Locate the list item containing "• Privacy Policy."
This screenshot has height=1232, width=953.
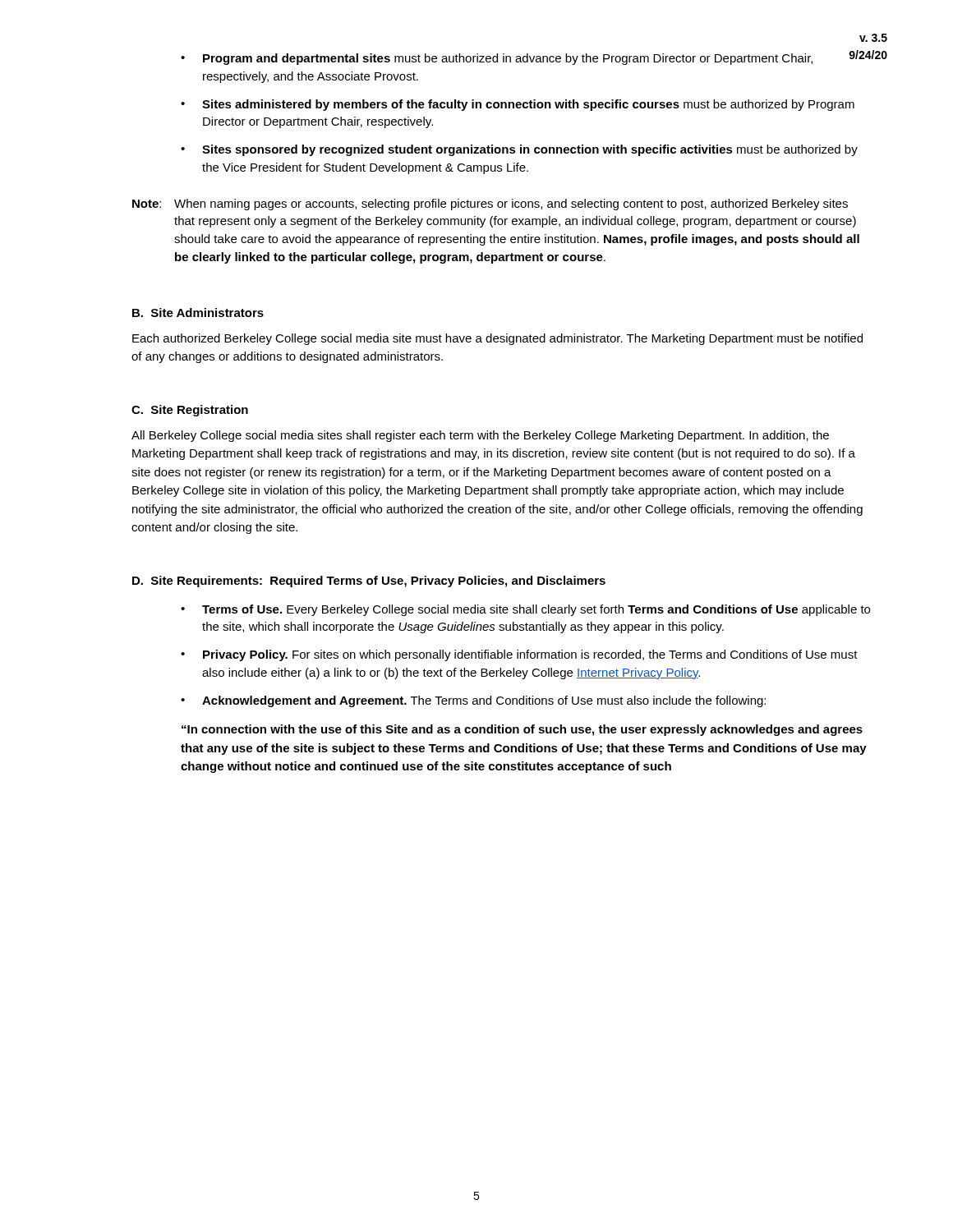point(526,663)
